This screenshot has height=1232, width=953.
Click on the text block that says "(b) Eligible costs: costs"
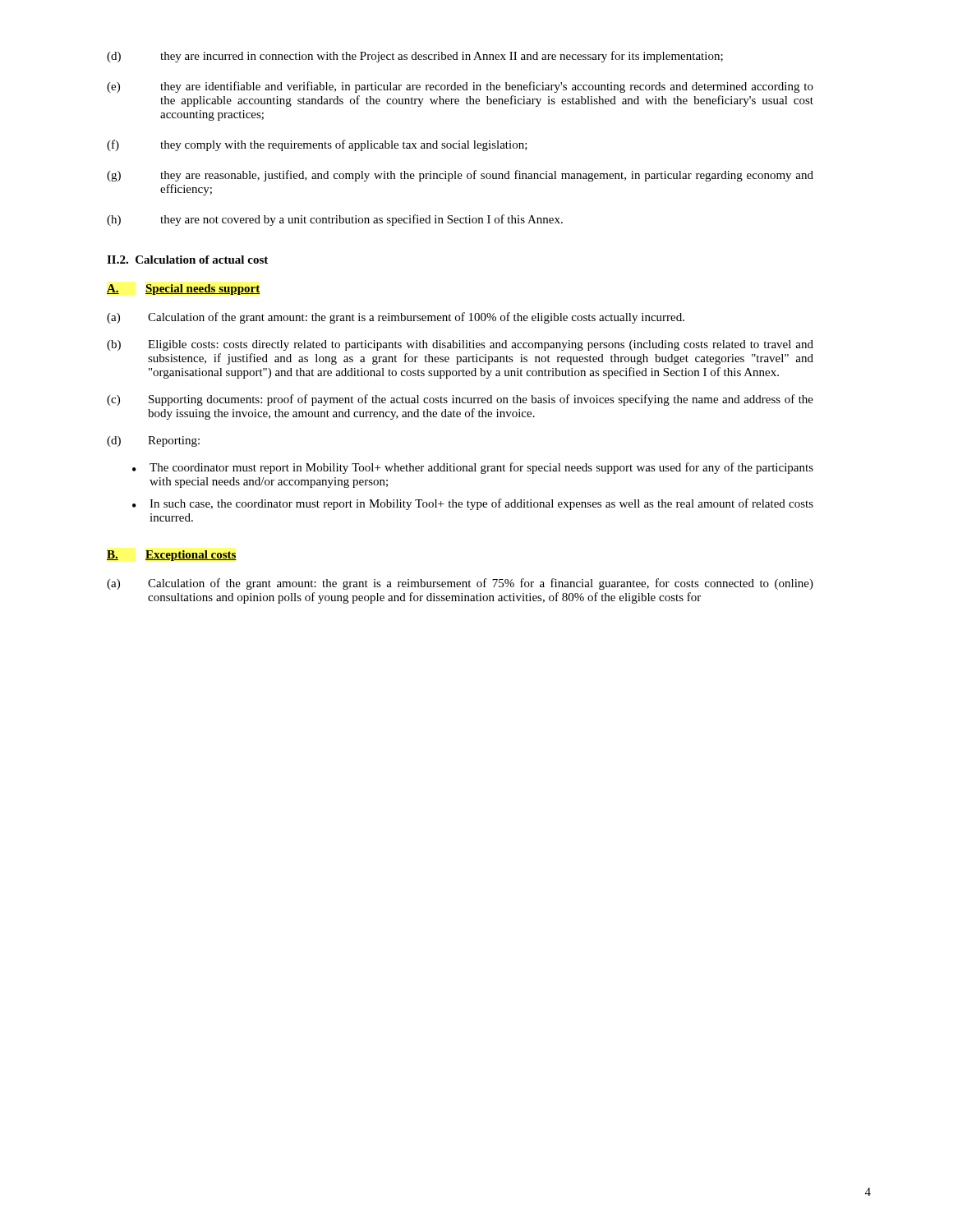click(x=460, y=359)
